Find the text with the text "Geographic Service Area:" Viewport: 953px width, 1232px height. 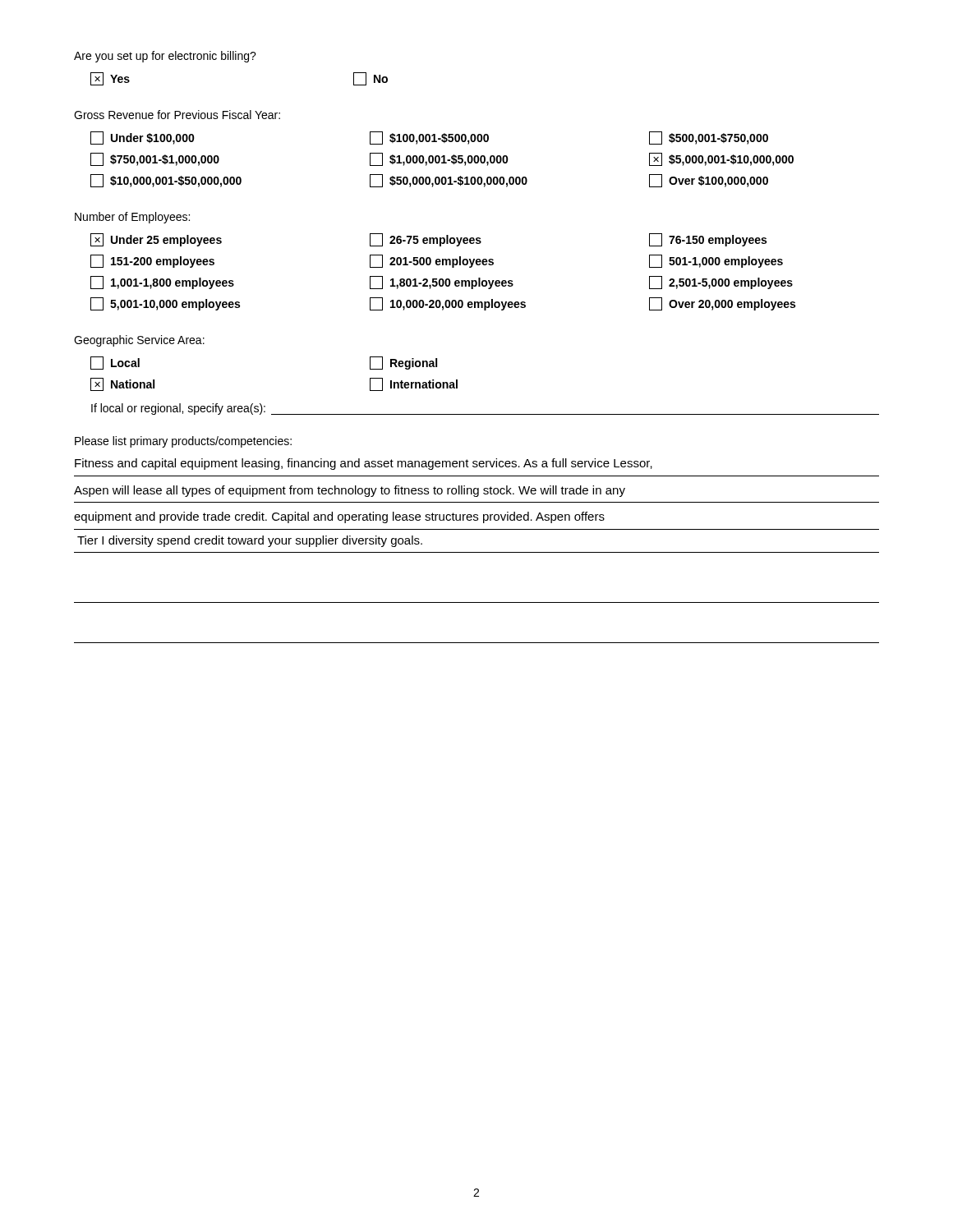pos(139,340)
